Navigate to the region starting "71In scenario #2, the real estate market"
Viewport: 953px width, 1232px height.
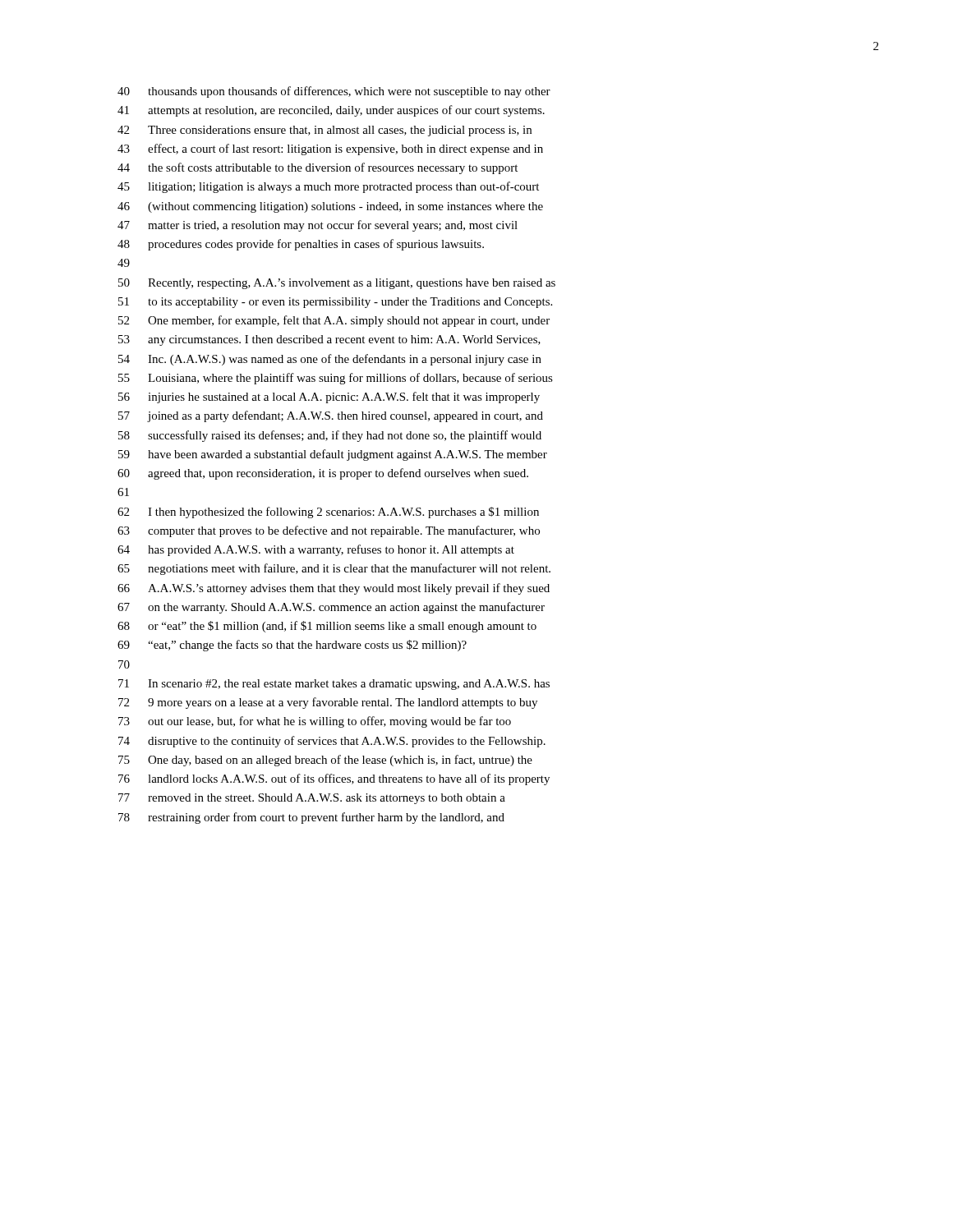489,751
